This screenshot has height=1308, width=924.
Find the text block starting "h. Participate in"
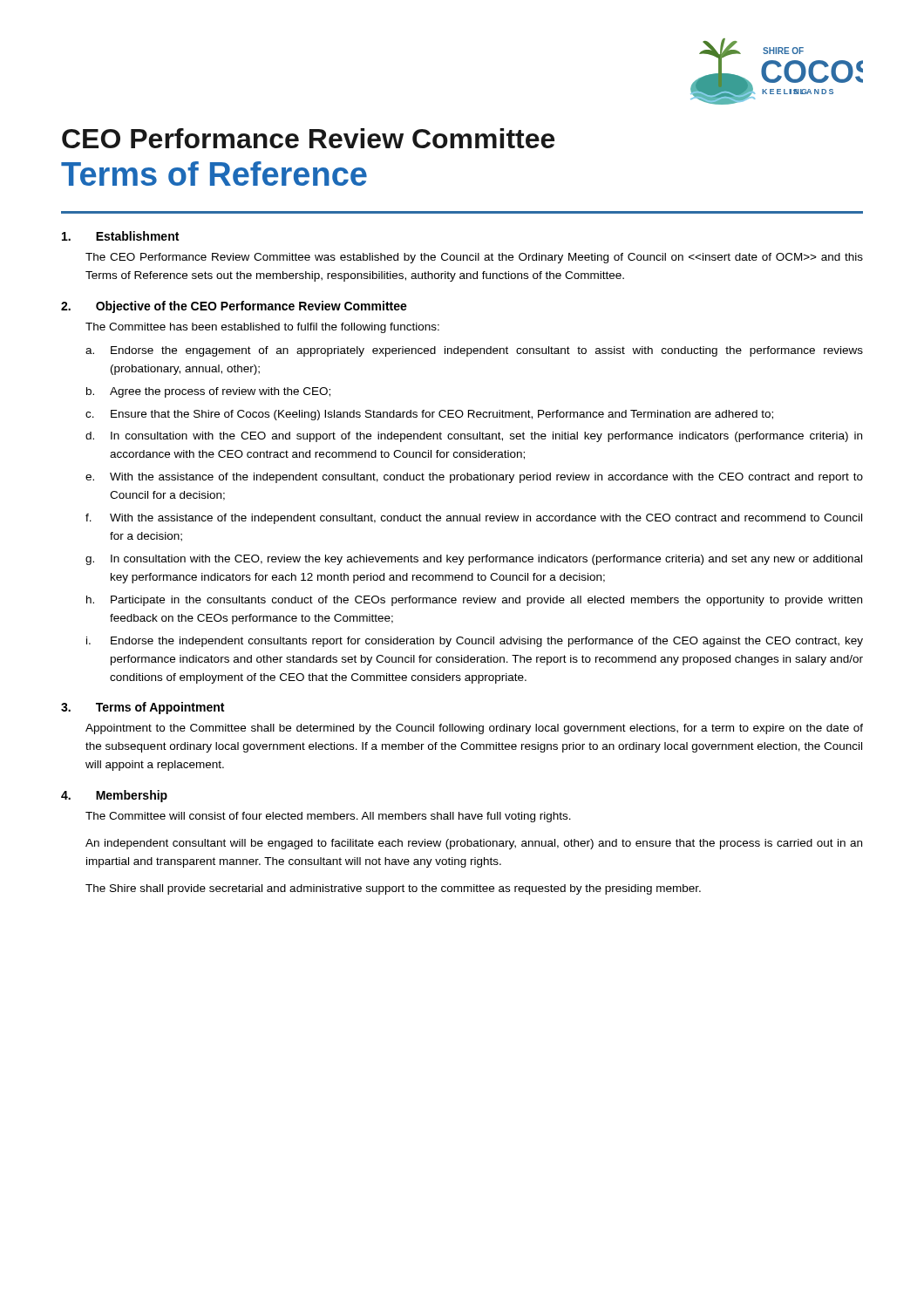pos(474,609)
